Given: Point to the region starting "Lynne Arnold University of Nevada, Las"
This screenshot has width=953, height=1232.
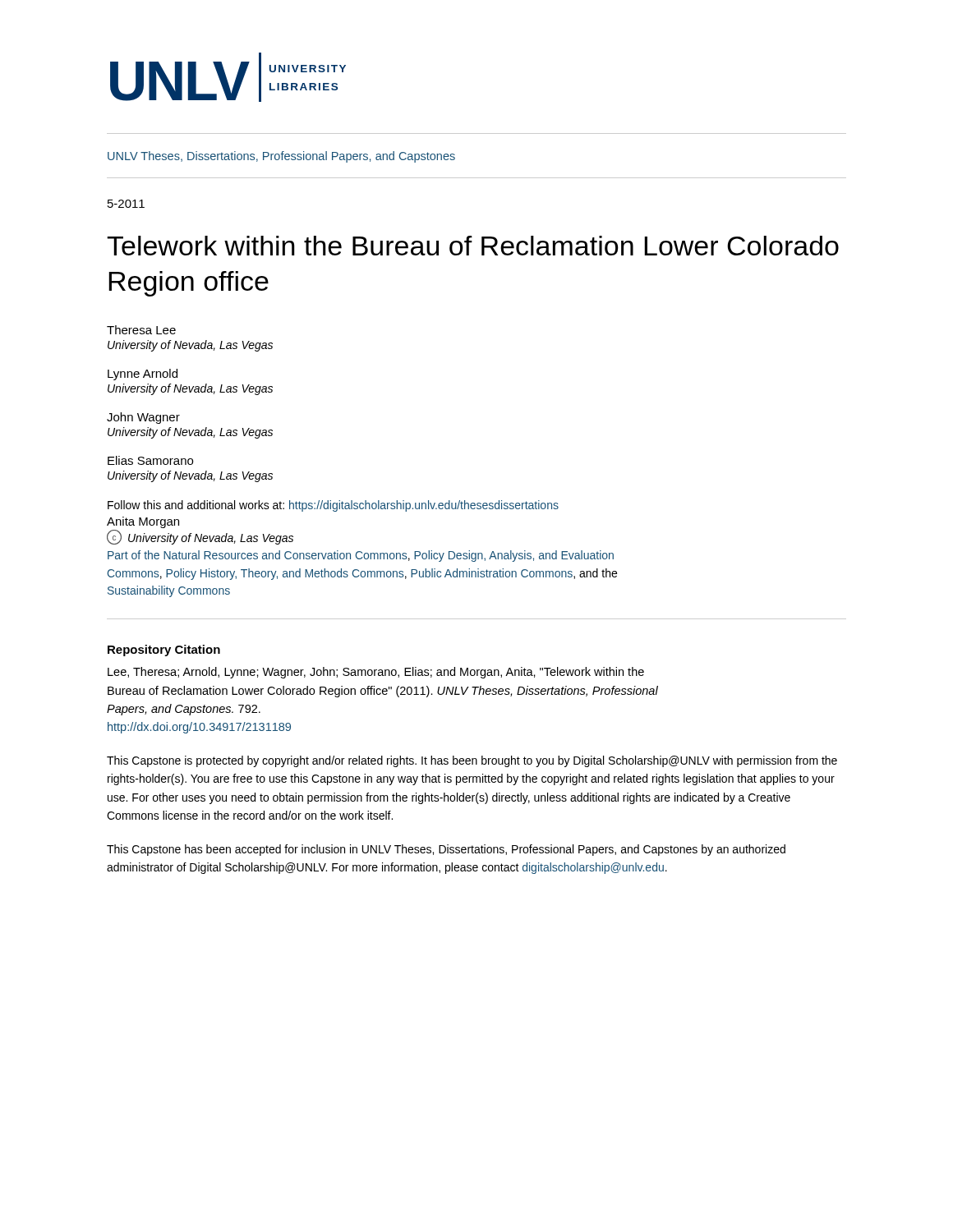Looking at the screenshot, I should (143, 375).
